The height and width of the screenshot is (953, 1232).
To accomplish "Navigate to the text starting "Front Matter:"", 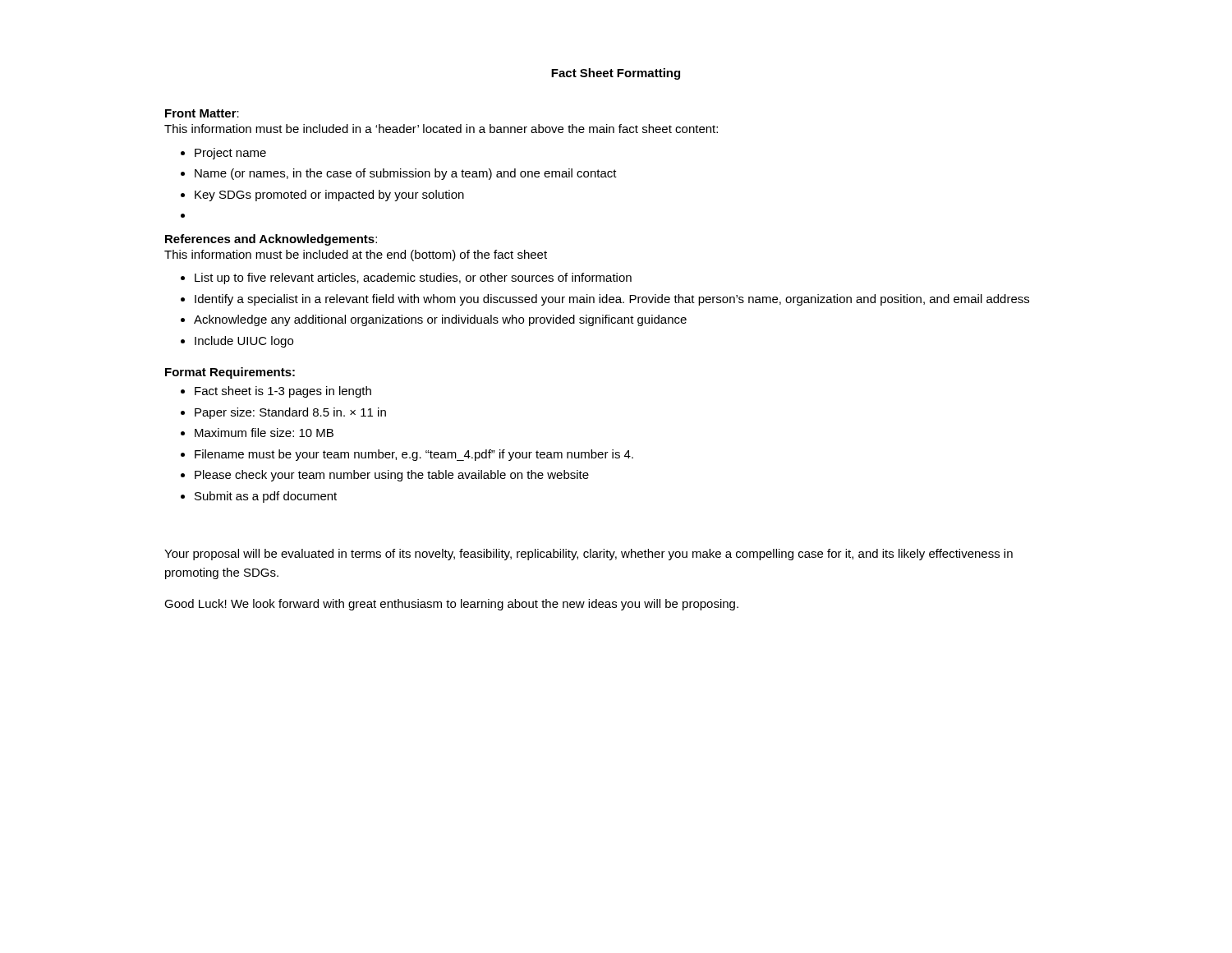I will click(x=202, y=113).
